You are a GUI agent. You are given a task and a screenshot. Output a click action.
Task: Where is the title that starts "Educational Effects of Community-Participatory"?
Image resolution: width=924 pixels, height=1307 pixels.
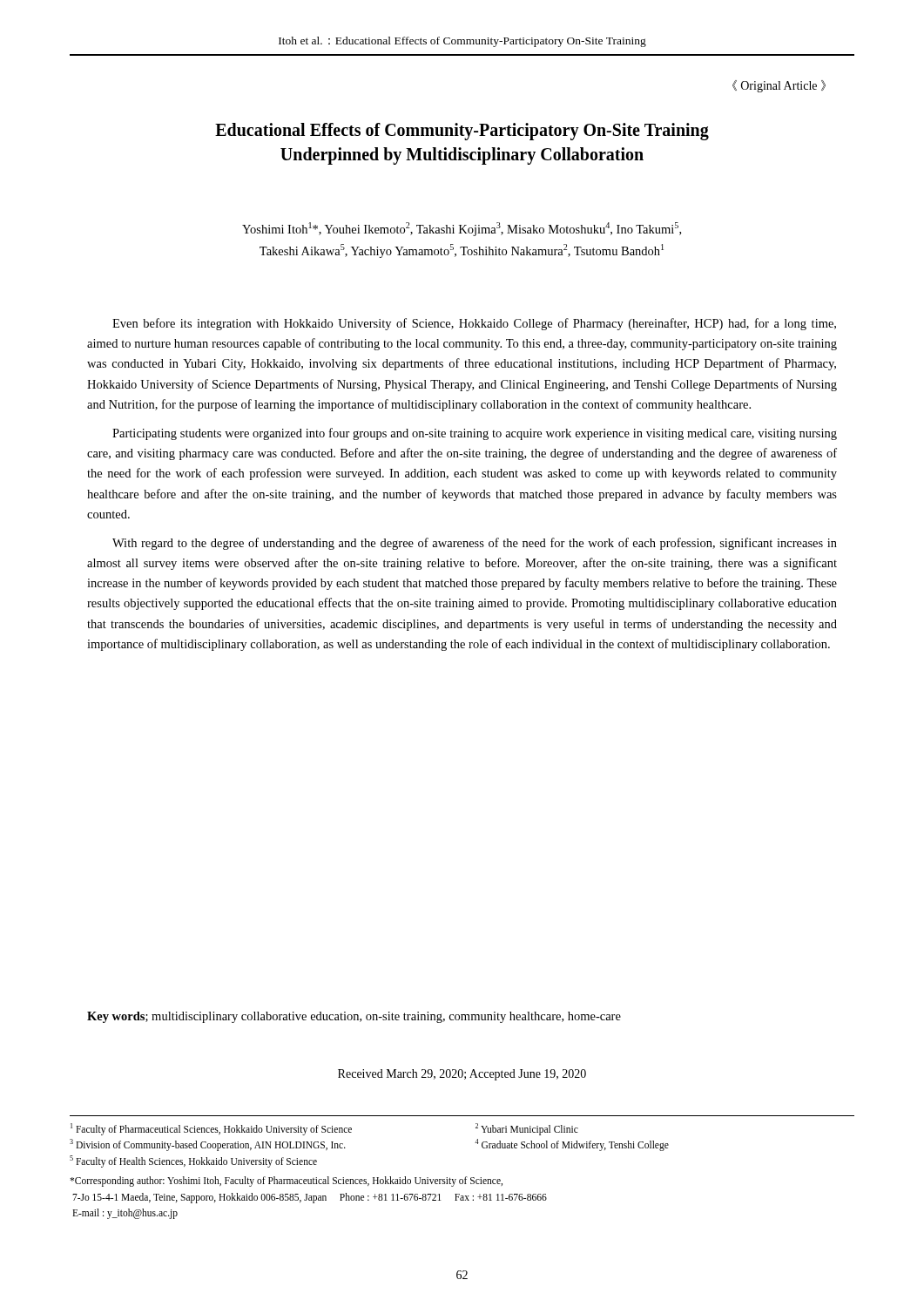pyautogui.click(x=462, y=142)
